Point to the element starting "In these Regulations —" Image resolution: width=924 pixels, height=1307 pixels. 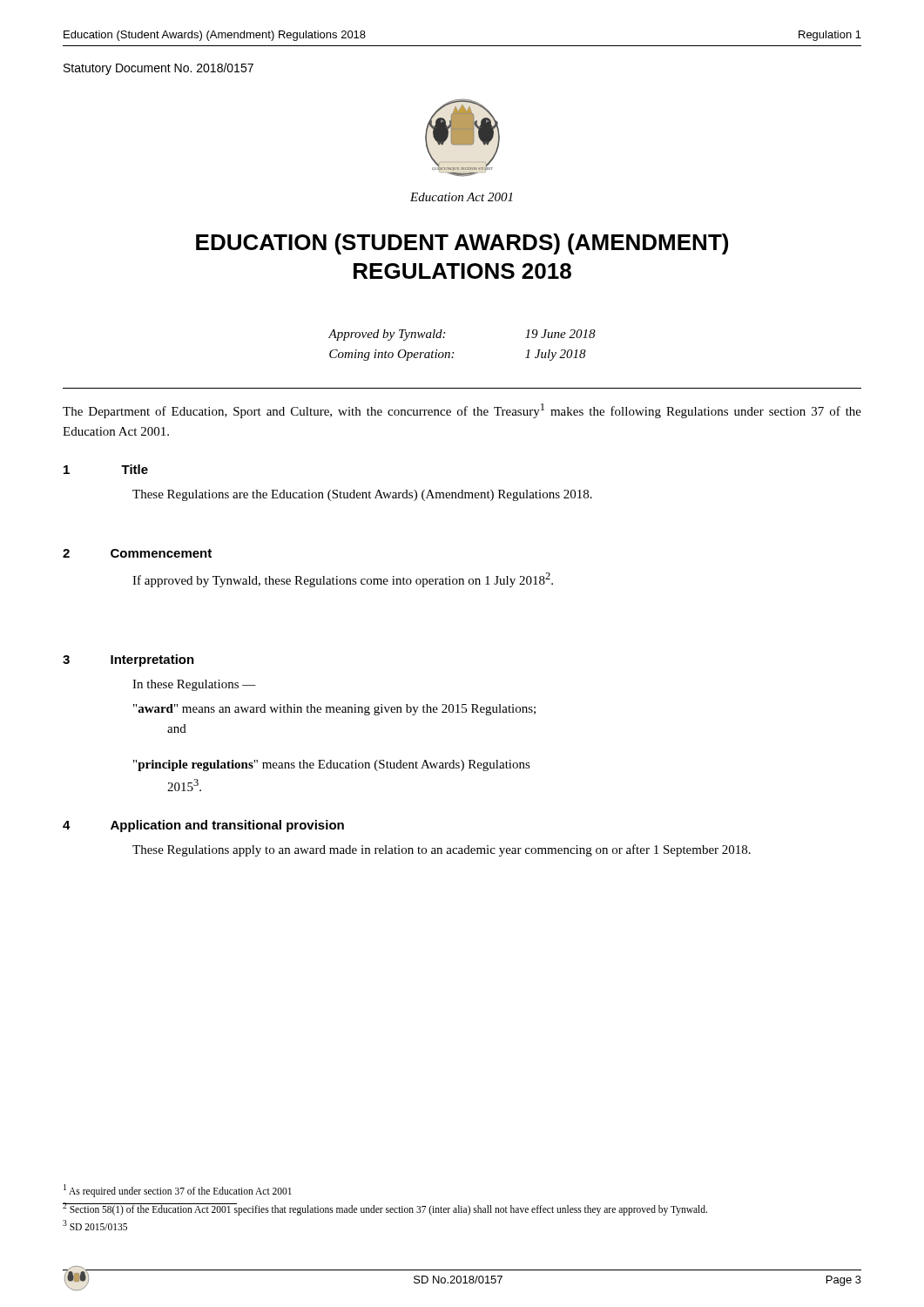point(194,684)
